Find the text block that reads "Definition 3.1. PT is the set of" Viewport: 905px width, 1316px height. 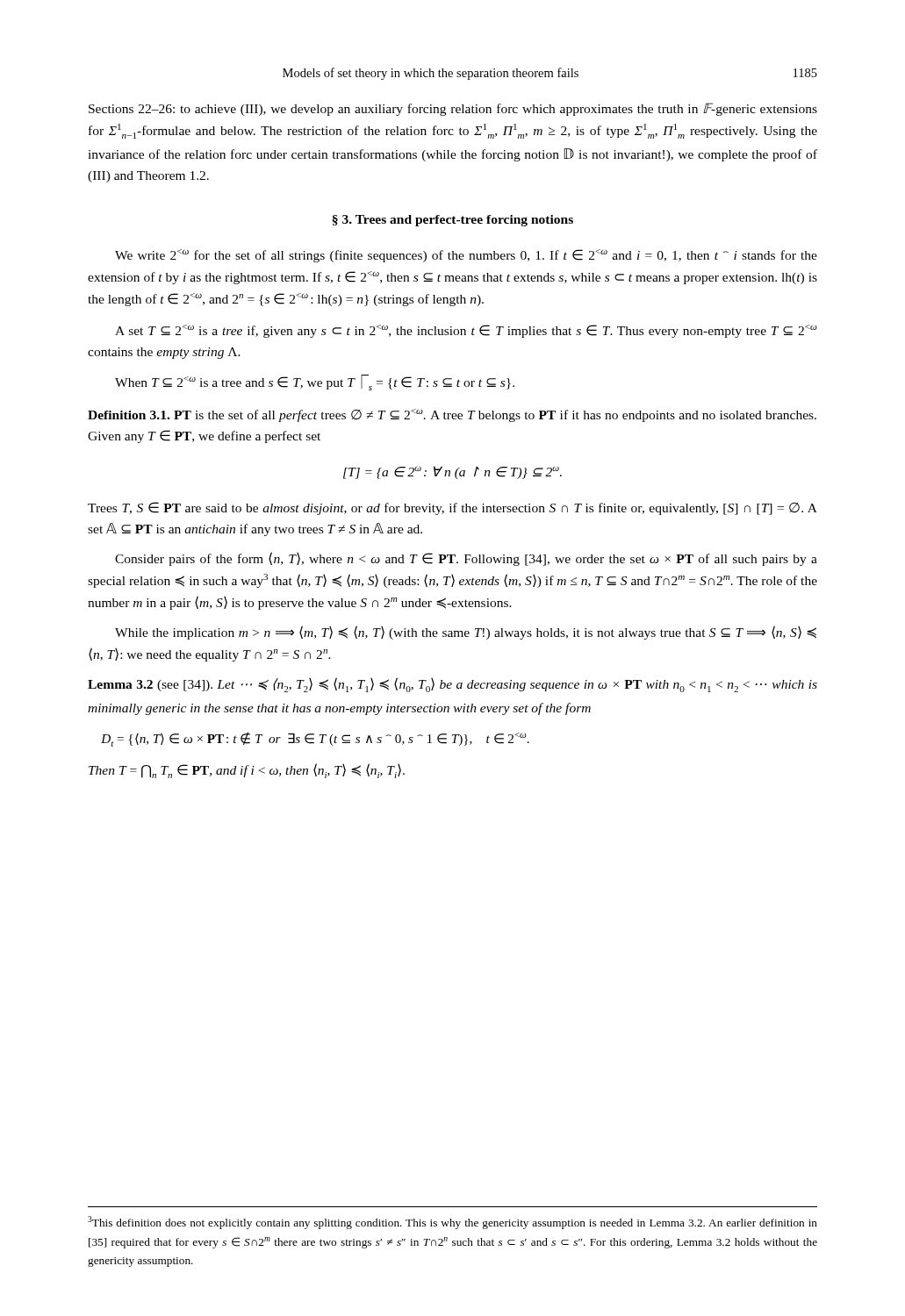click(x=452, y=425)
